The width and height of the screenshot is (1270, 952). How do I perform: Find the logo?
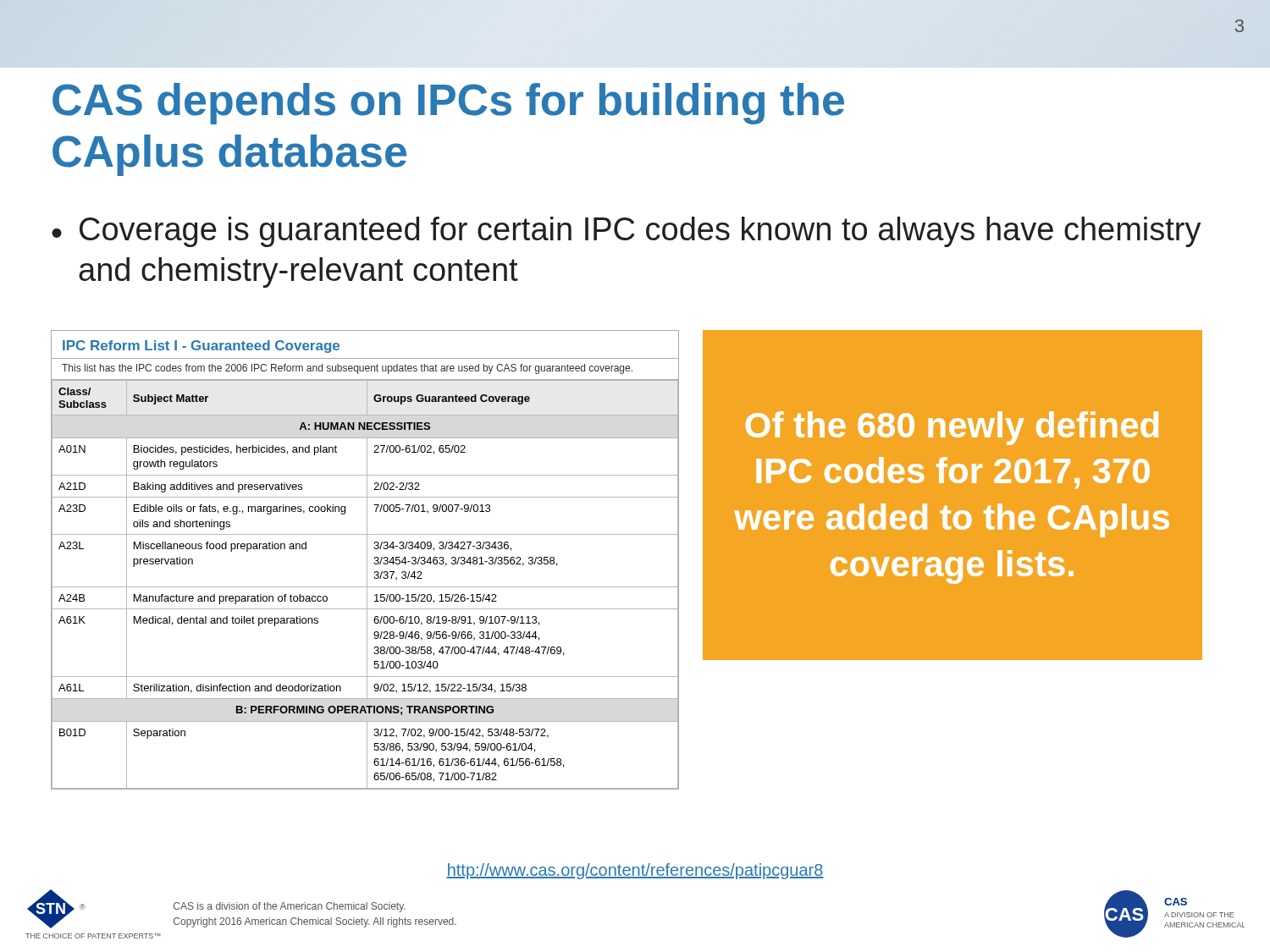[1173, 914]
